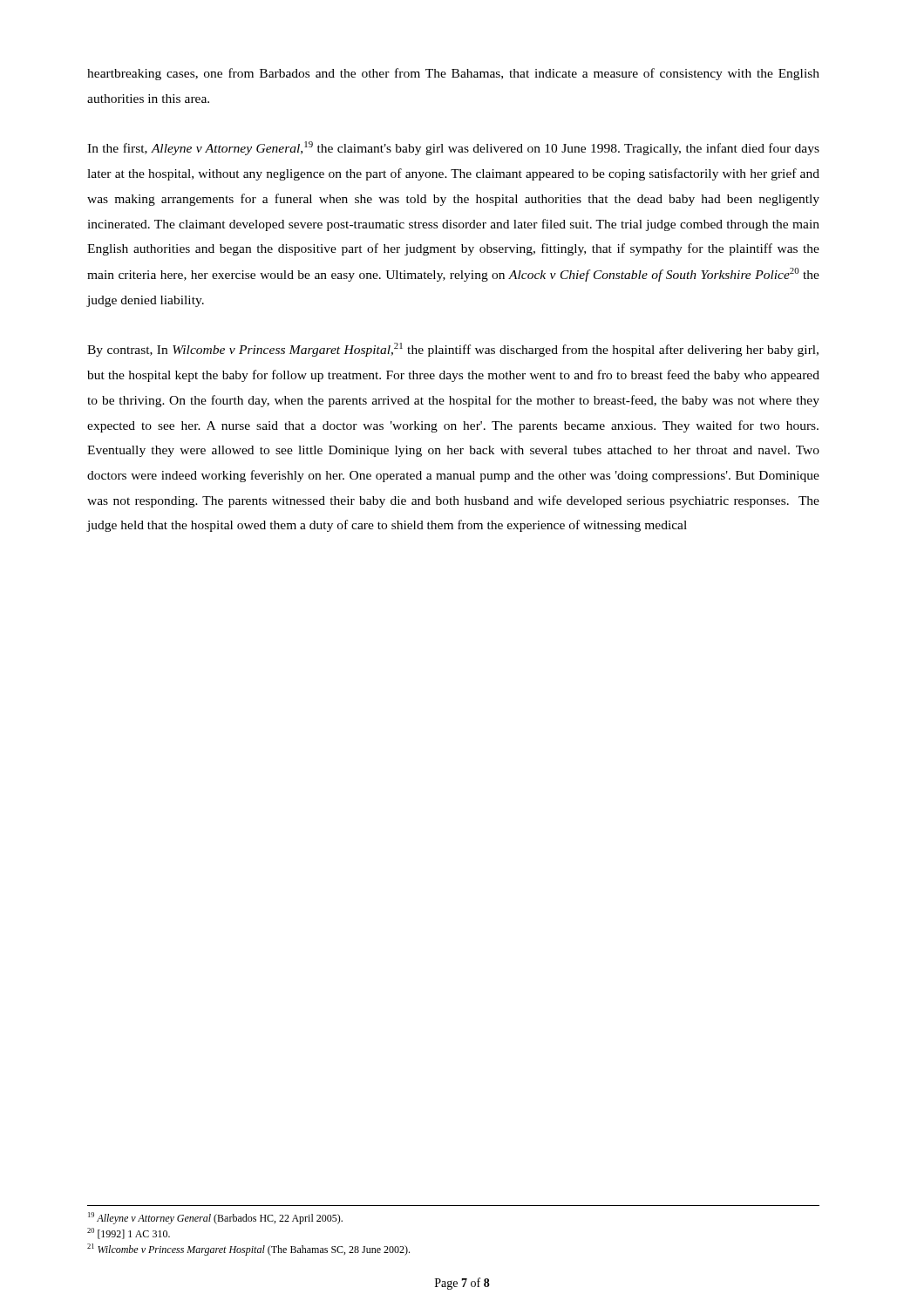Click on the text starting "heartbreaking cases, one from Barbados and the other"
924x1308 pixels.
453,85
